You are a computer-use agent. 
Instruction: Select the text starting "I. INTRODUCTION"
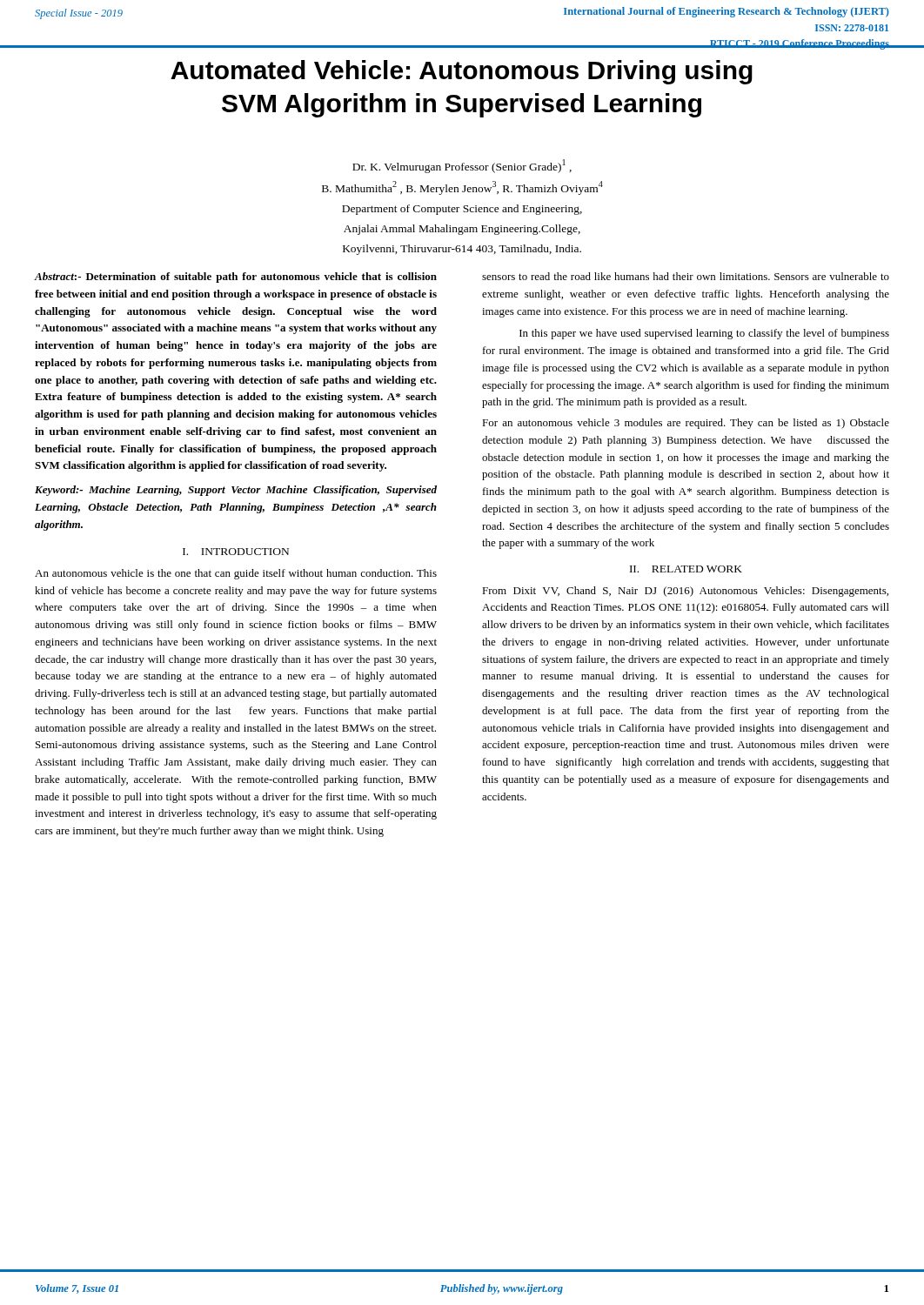coord(236,551)
